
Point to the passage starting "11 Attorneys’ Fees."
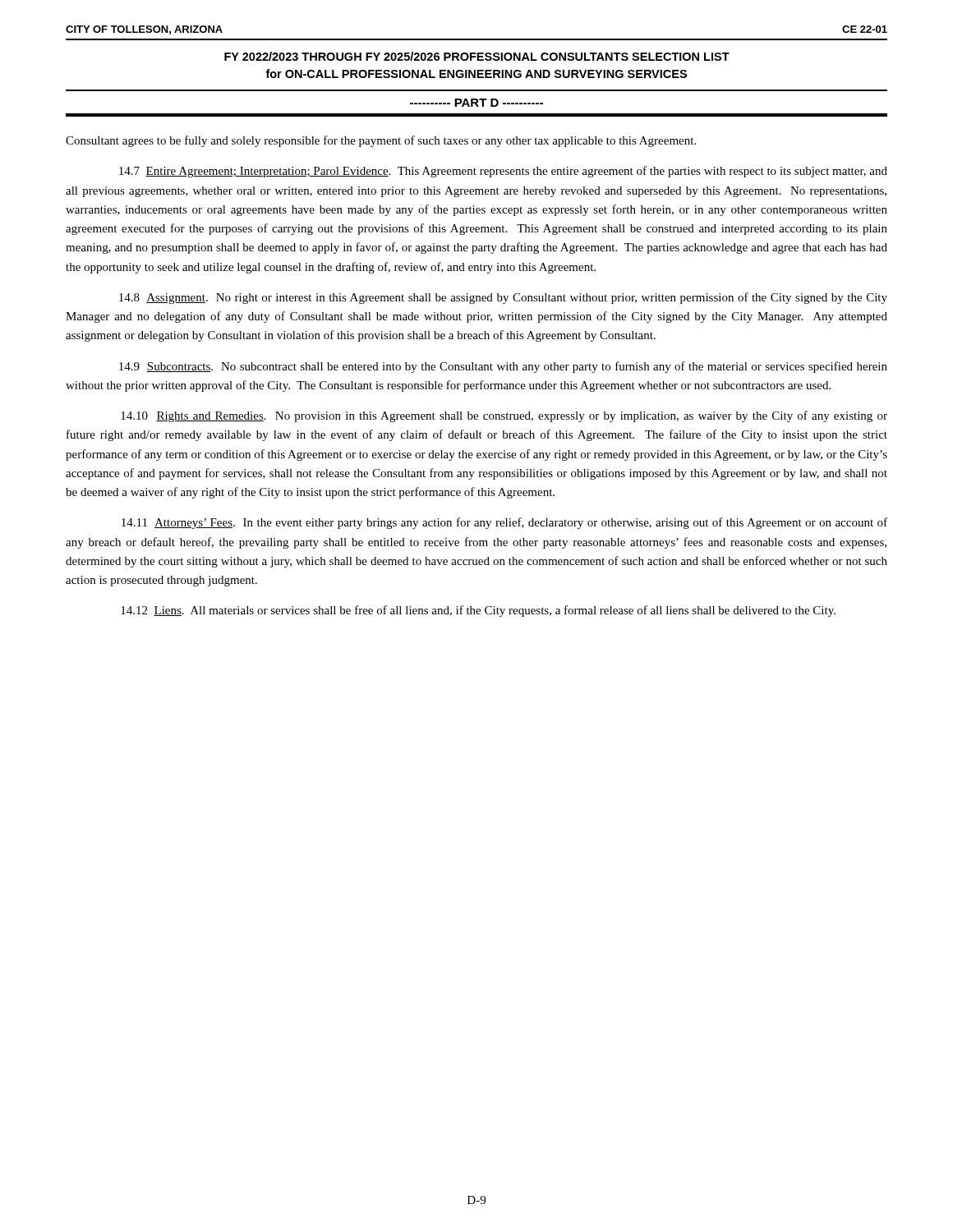pos(476,552)
